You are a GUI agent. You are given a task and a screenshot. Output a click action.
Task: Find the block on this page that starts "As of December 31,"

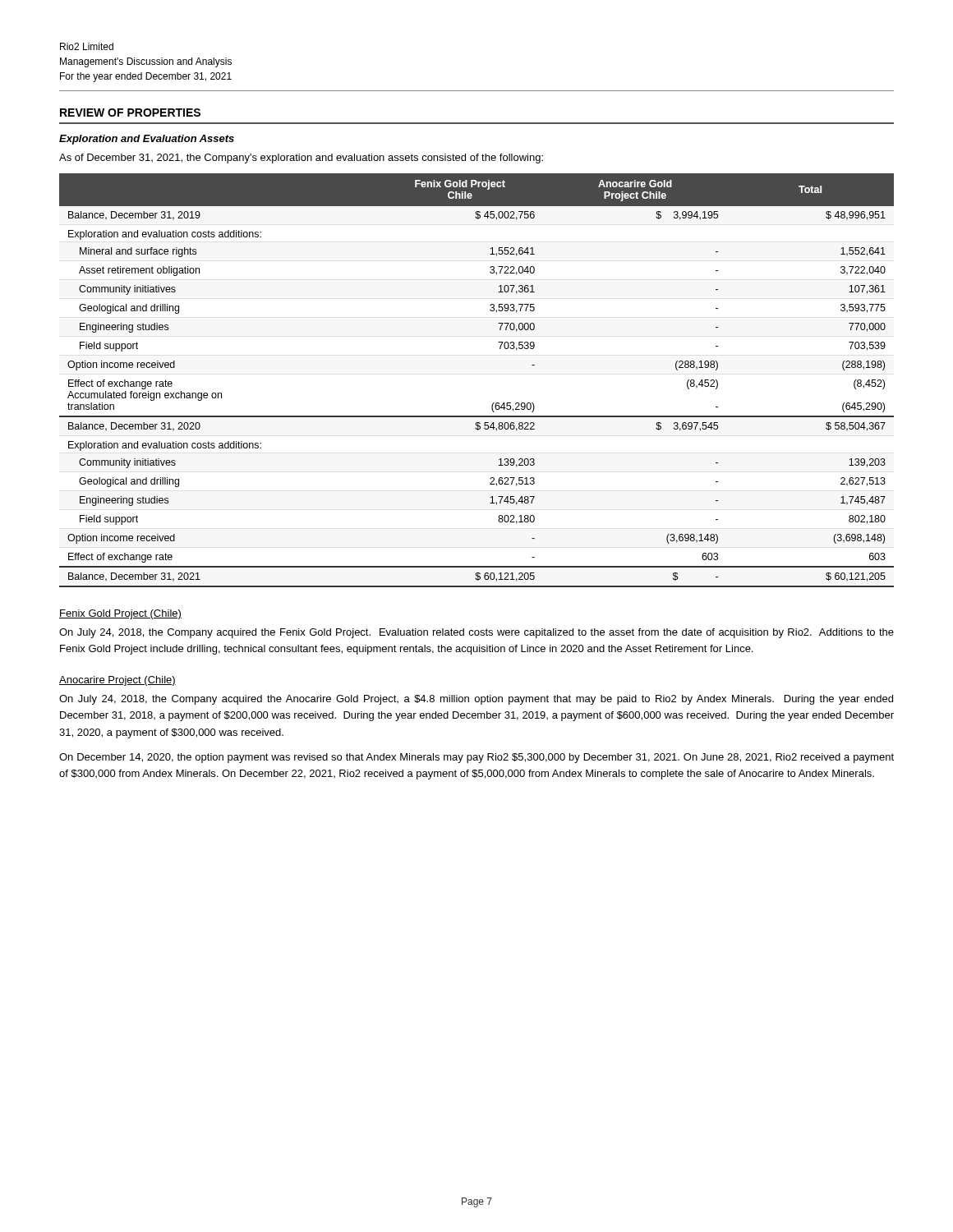coord(302,157)
